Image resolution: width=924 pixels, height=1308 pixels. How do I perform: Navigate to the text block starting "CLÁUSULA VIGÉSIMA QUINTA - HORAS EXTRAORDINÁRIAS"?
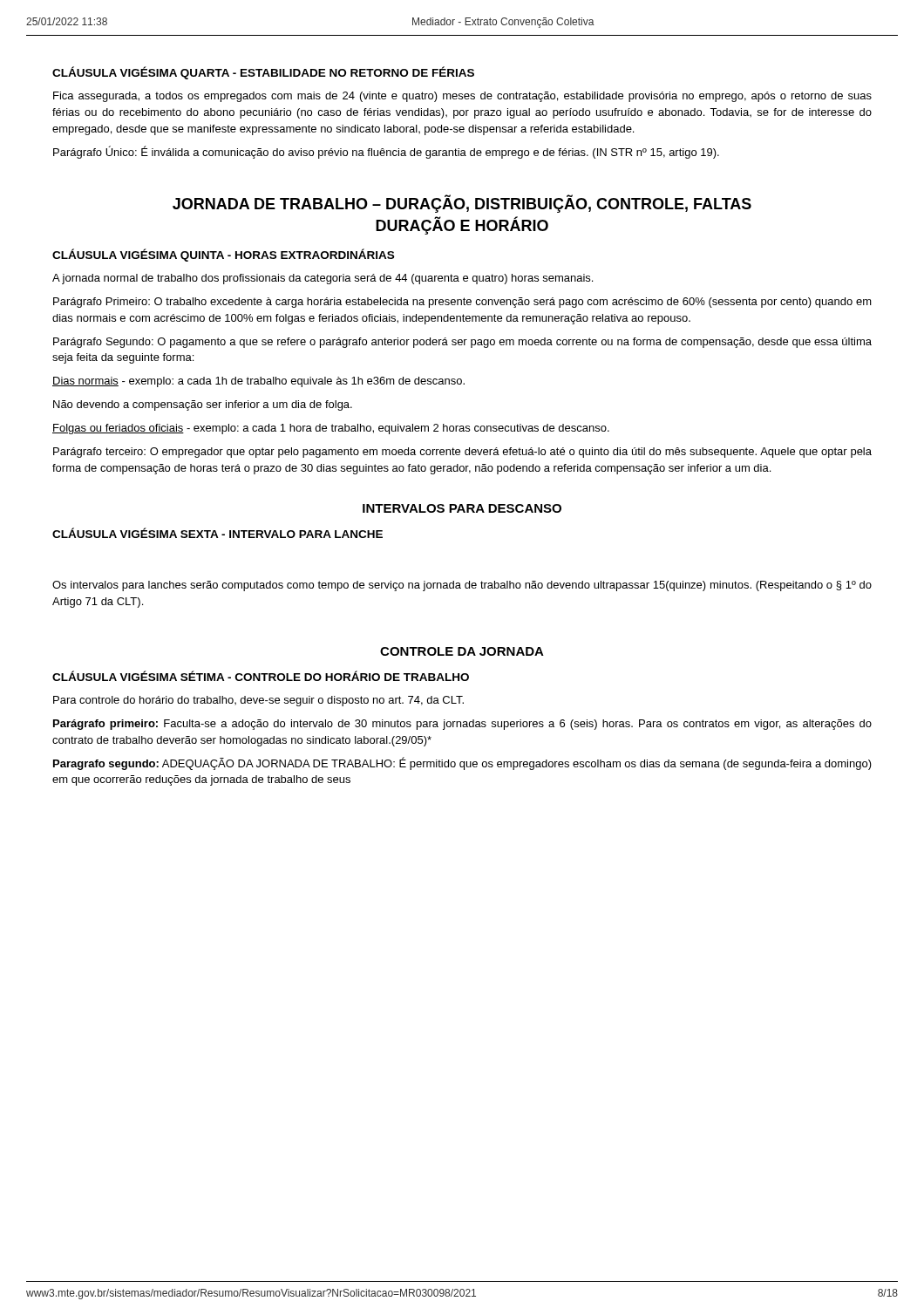[223, 255]
